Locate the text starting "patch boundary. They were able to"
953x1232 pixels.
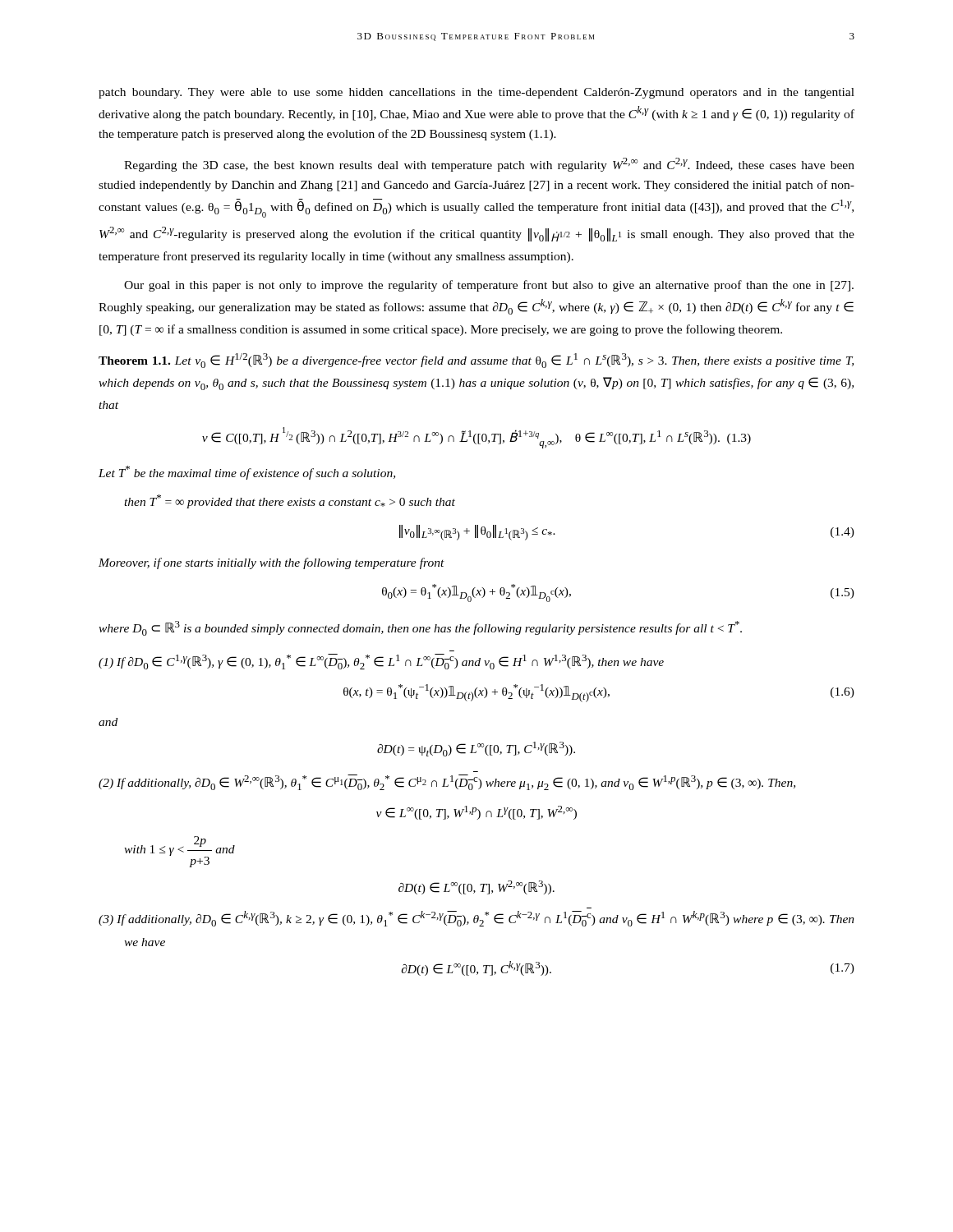pyautogui.click(x=476, y=113)
